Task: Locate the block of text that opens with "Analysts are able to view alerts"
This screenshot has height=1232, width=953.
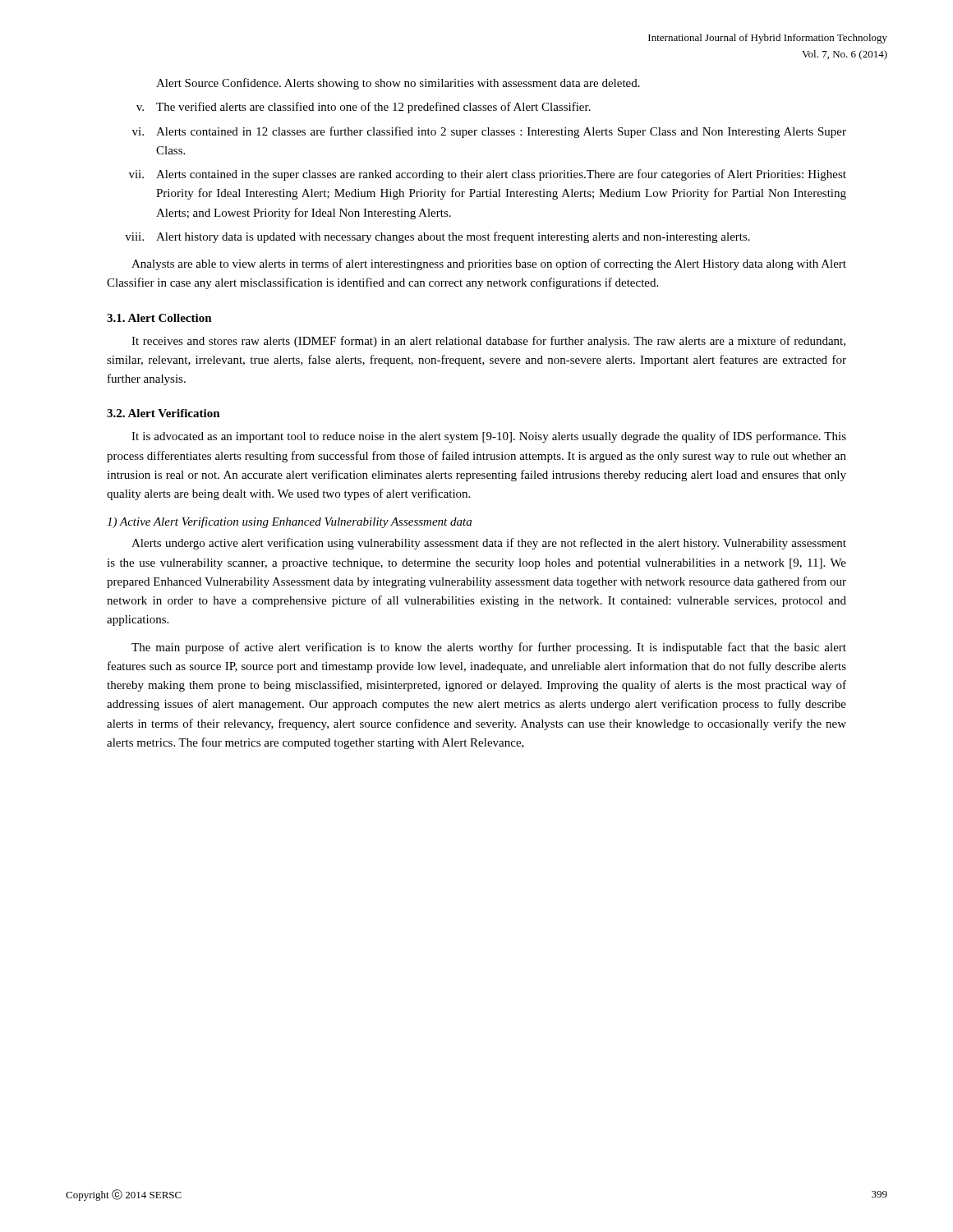Action: click(x=476, y=273)
